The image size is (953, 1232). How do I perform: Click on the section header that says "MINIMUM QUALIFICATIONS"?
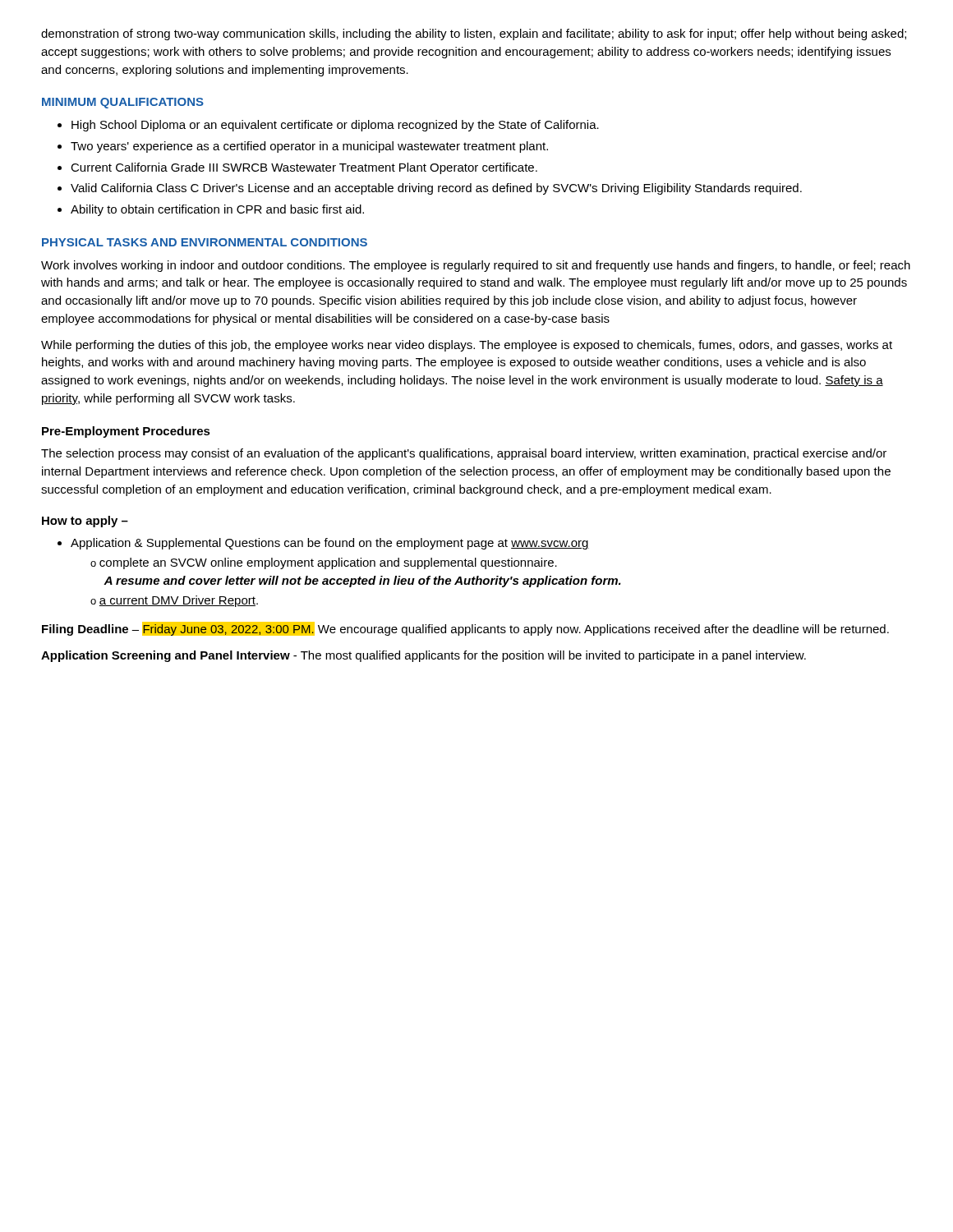pos(122,102)
